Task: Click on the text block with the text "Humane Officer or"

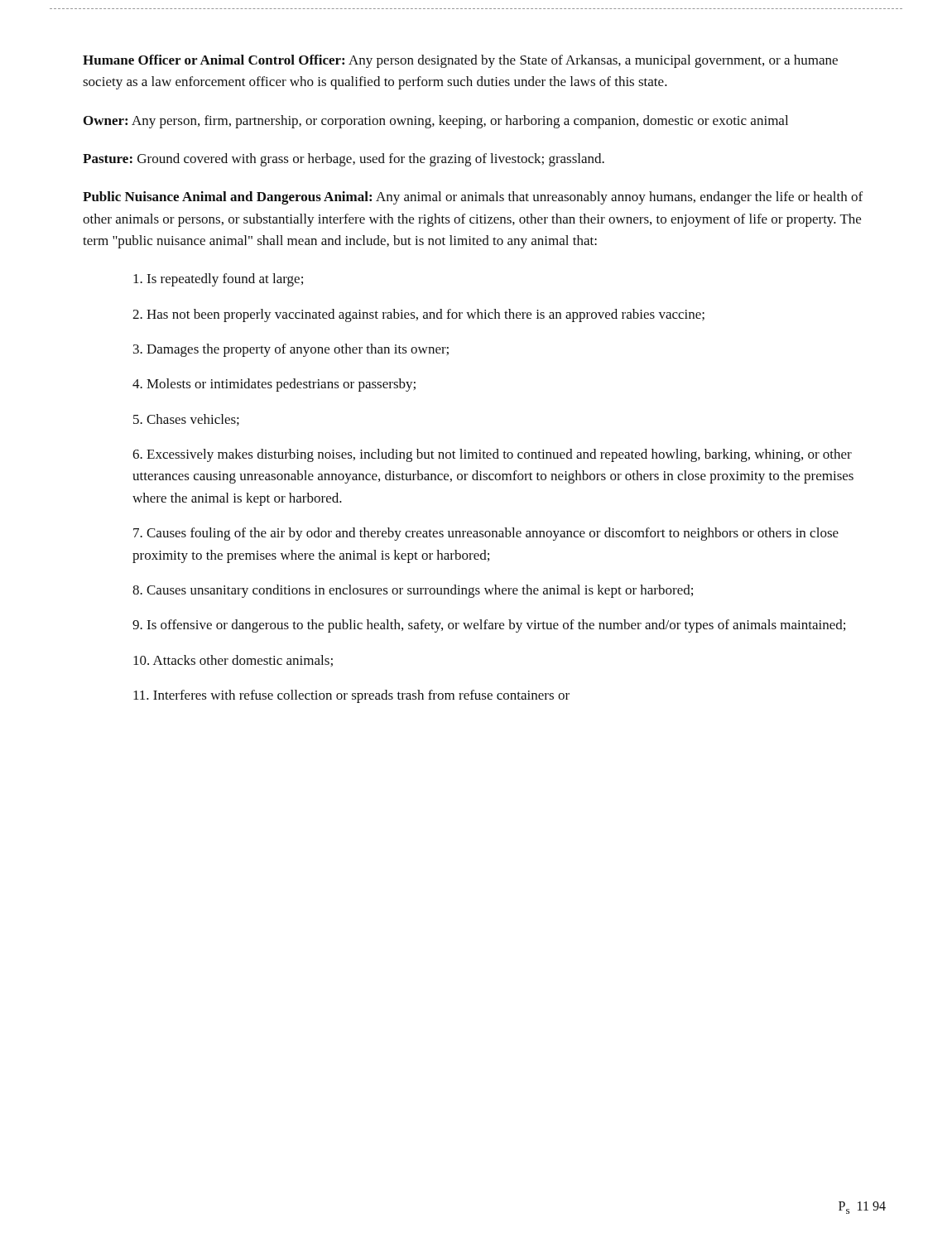Action: pyautogui.click(x=461, y=71)
